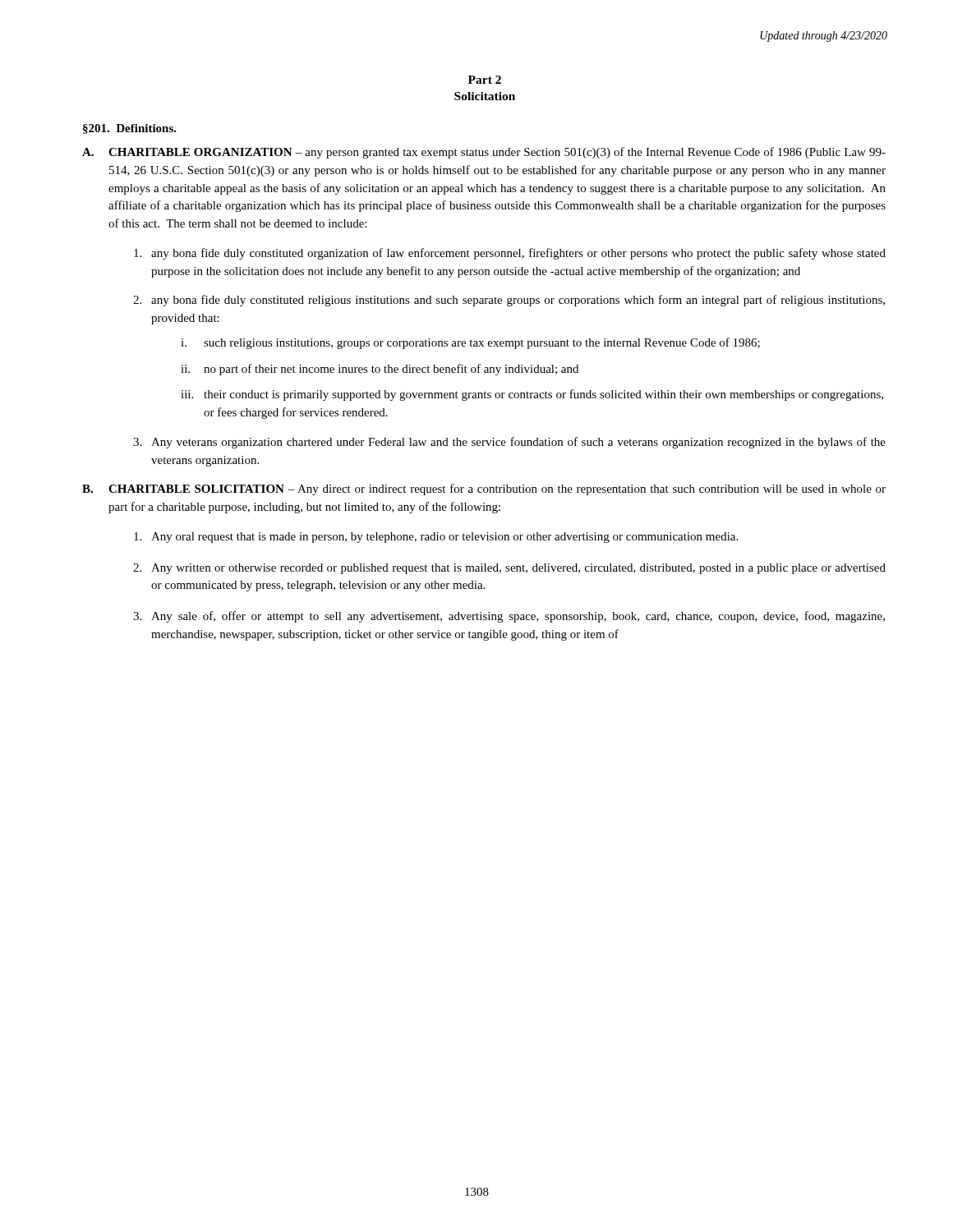Point to the region starting "3.Any veterans organization chartered under Federal"
Viewport: 953px width, 1232px height.
pos(509,451)
